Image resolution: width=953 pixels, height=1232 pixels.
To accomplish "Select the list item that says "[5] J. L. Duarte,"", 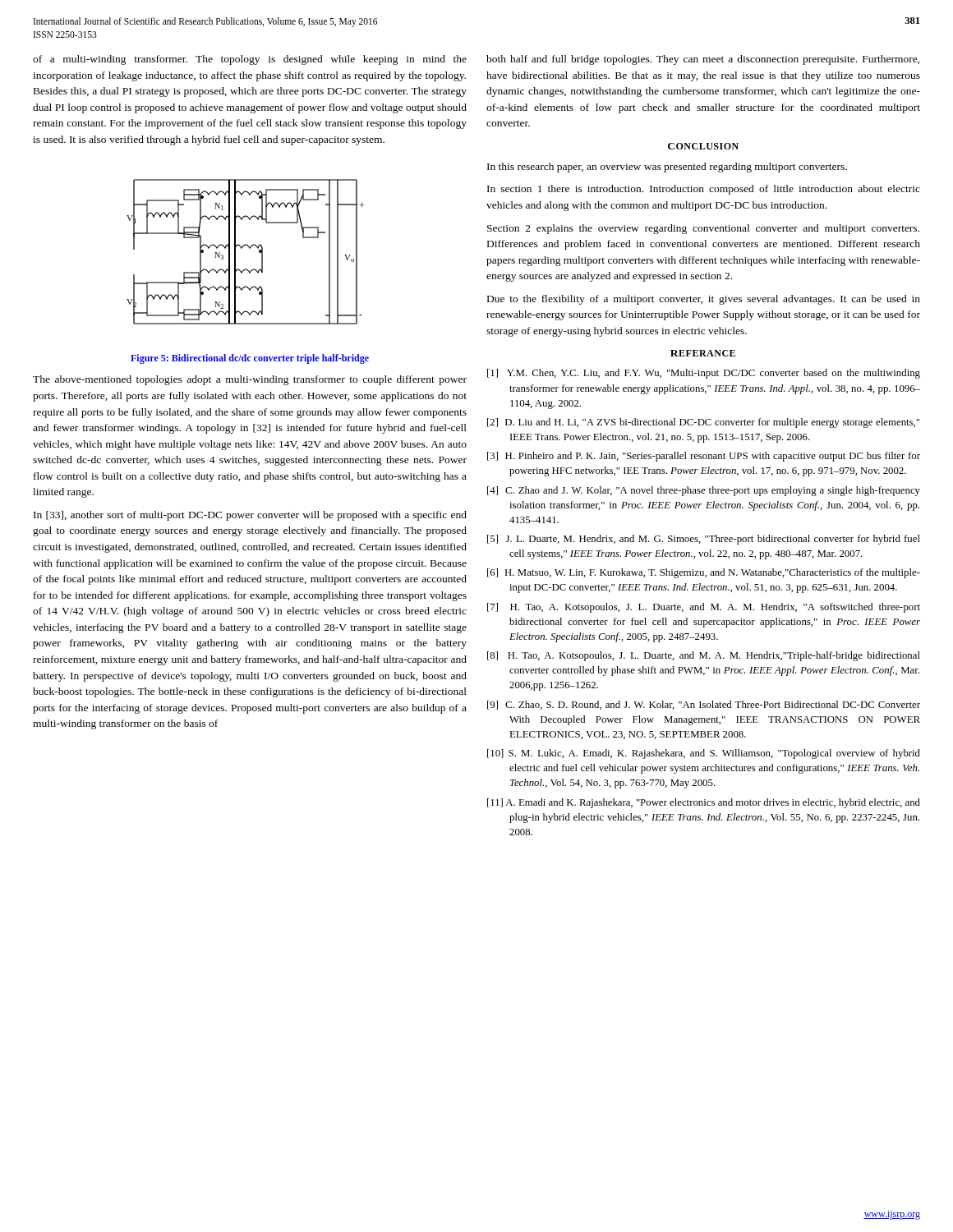I will [x=703, y=546].
